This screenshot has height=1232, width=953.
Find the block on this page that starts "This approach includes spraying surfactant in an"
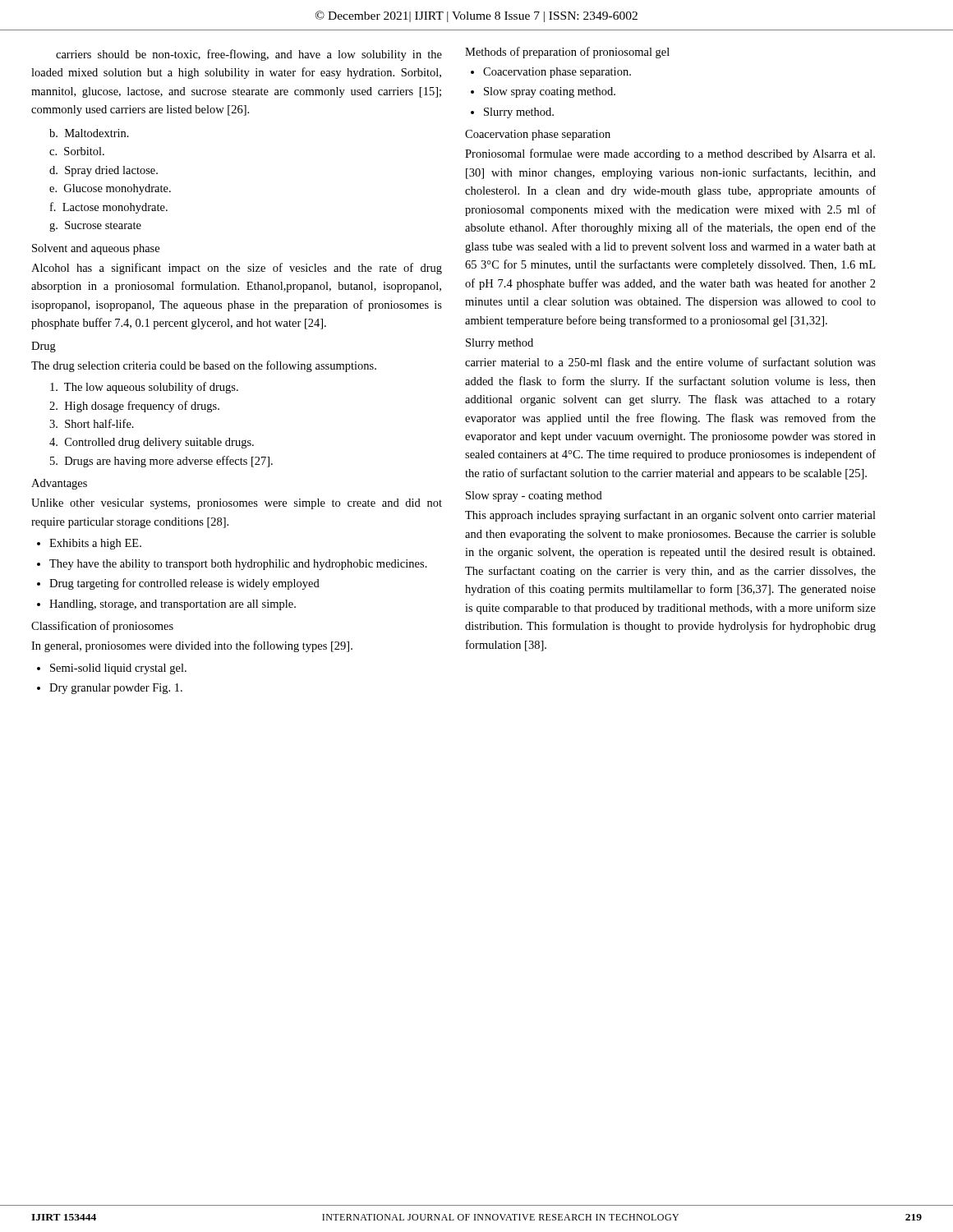click(x=670, y=580)
